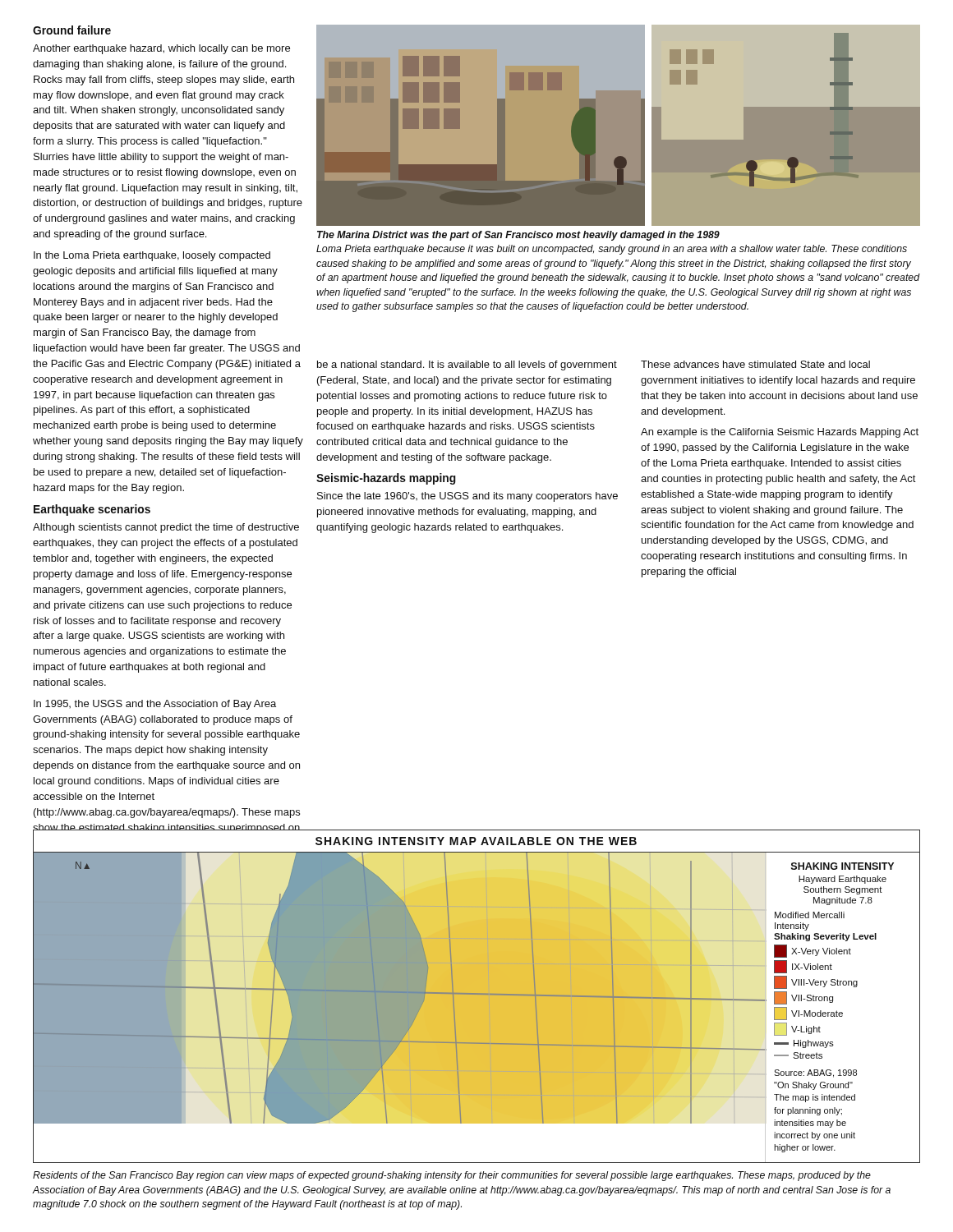The image size is (953, 1232).
Task: Point to the region starting "Earthquake scenarios"
Action: click(92, 510)
